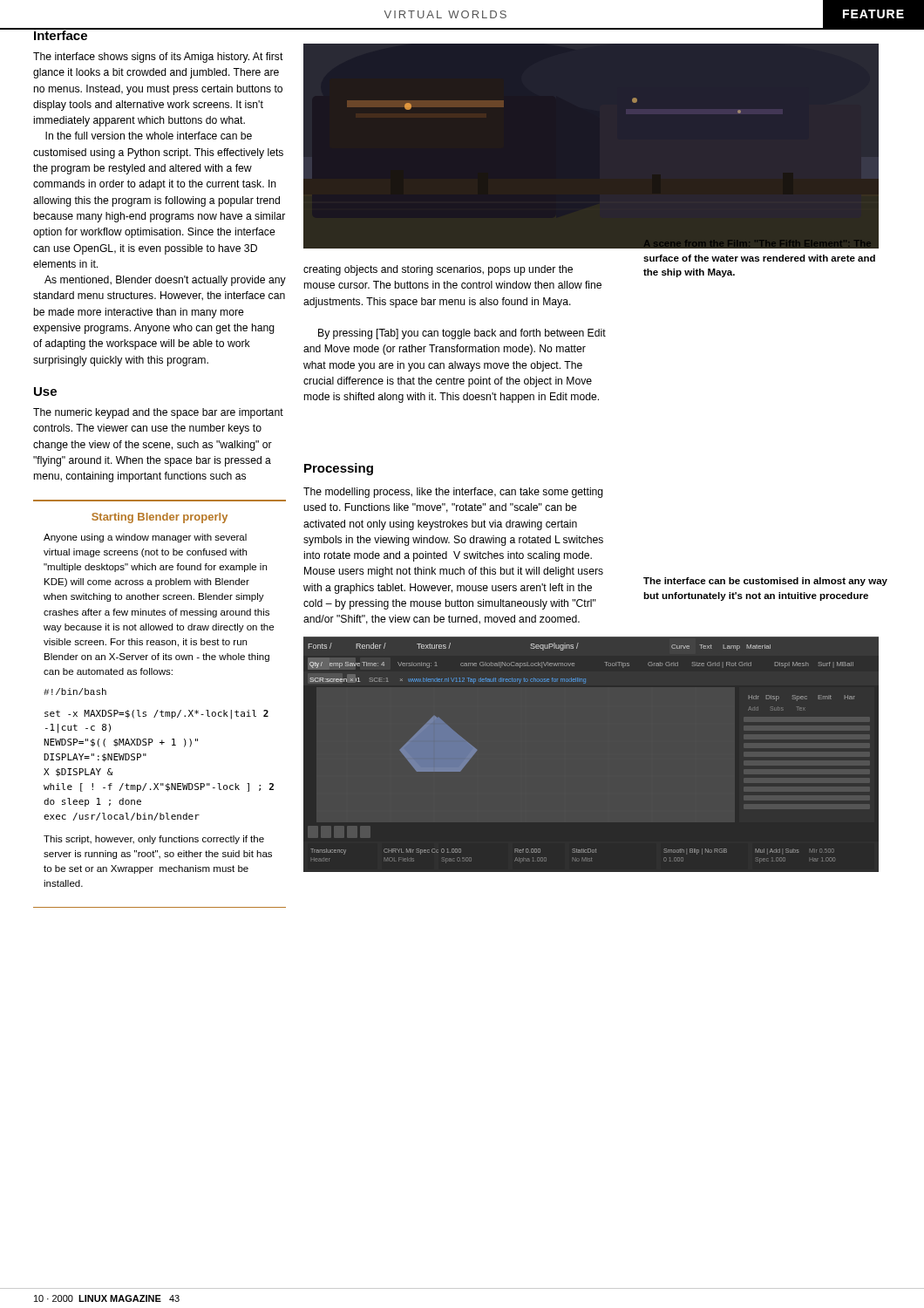
Task: Locate the caption that says "The interface can be customised in almost"
Action: tap(765, 588)
